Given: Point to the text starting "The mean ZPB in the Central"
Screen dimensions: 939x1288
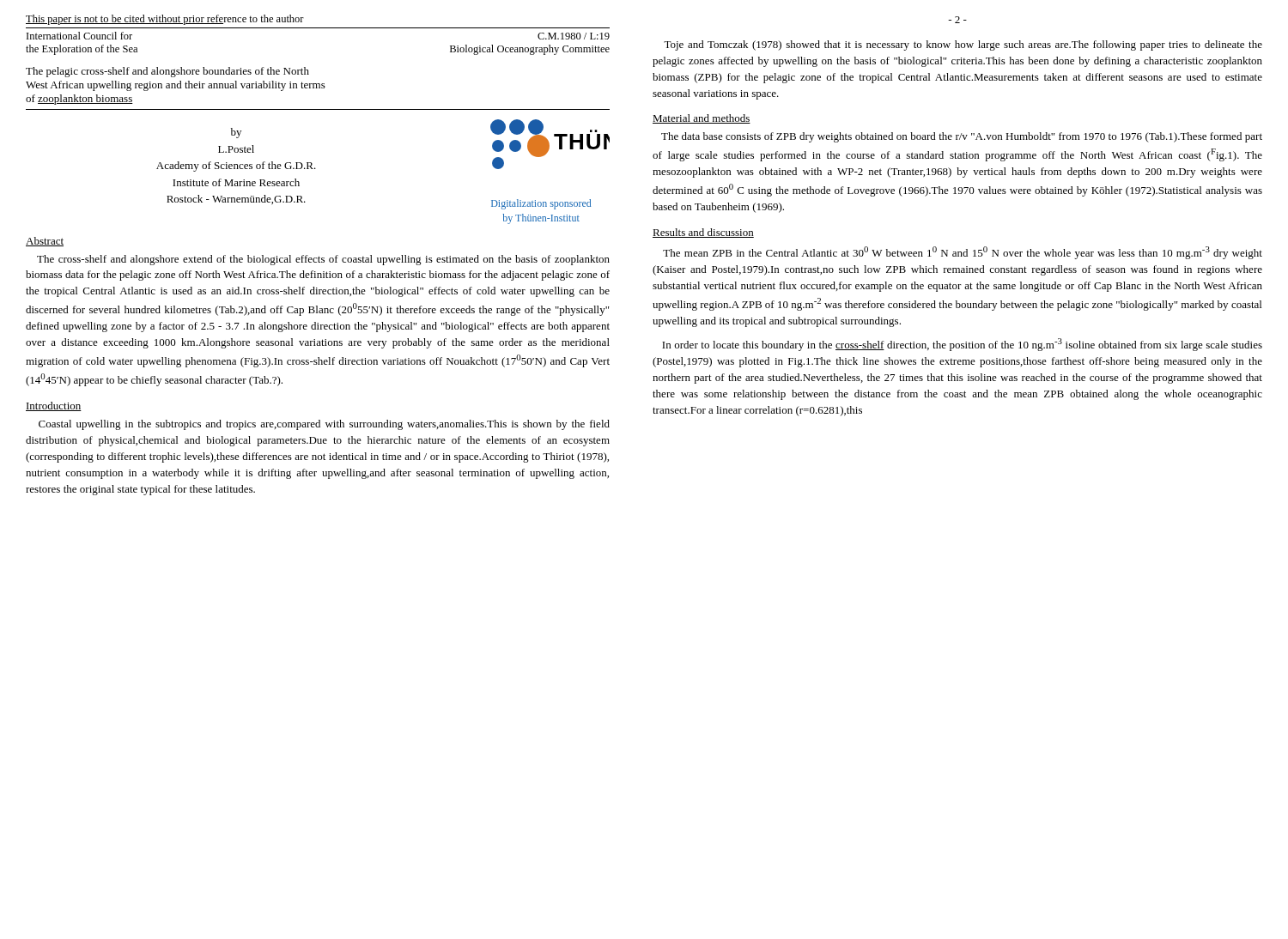Looking at the screenshot, I should click(x=957, y=286).
